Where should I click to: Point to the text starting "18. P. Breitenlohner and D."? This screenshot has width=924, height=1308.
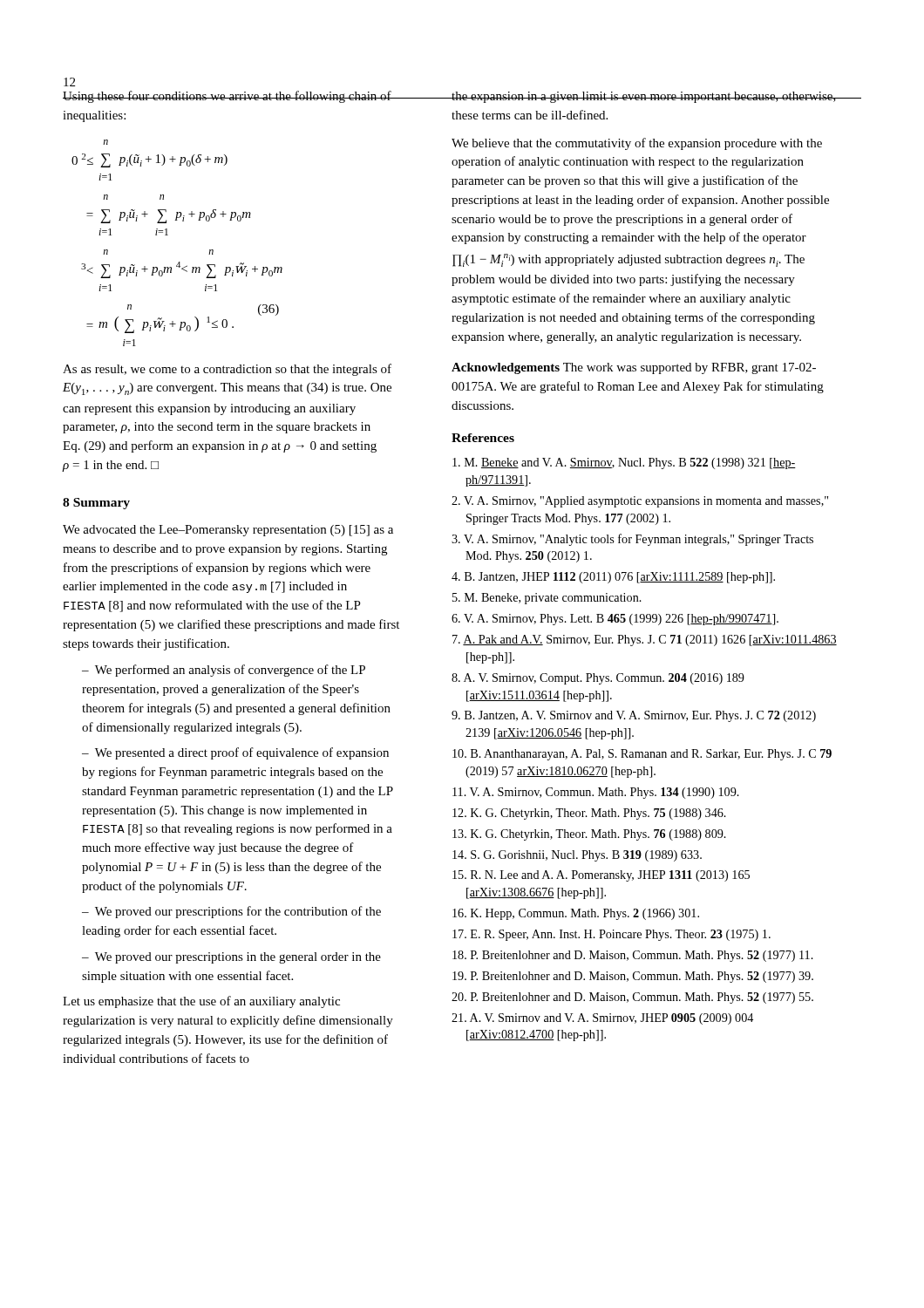coord(633,955)
